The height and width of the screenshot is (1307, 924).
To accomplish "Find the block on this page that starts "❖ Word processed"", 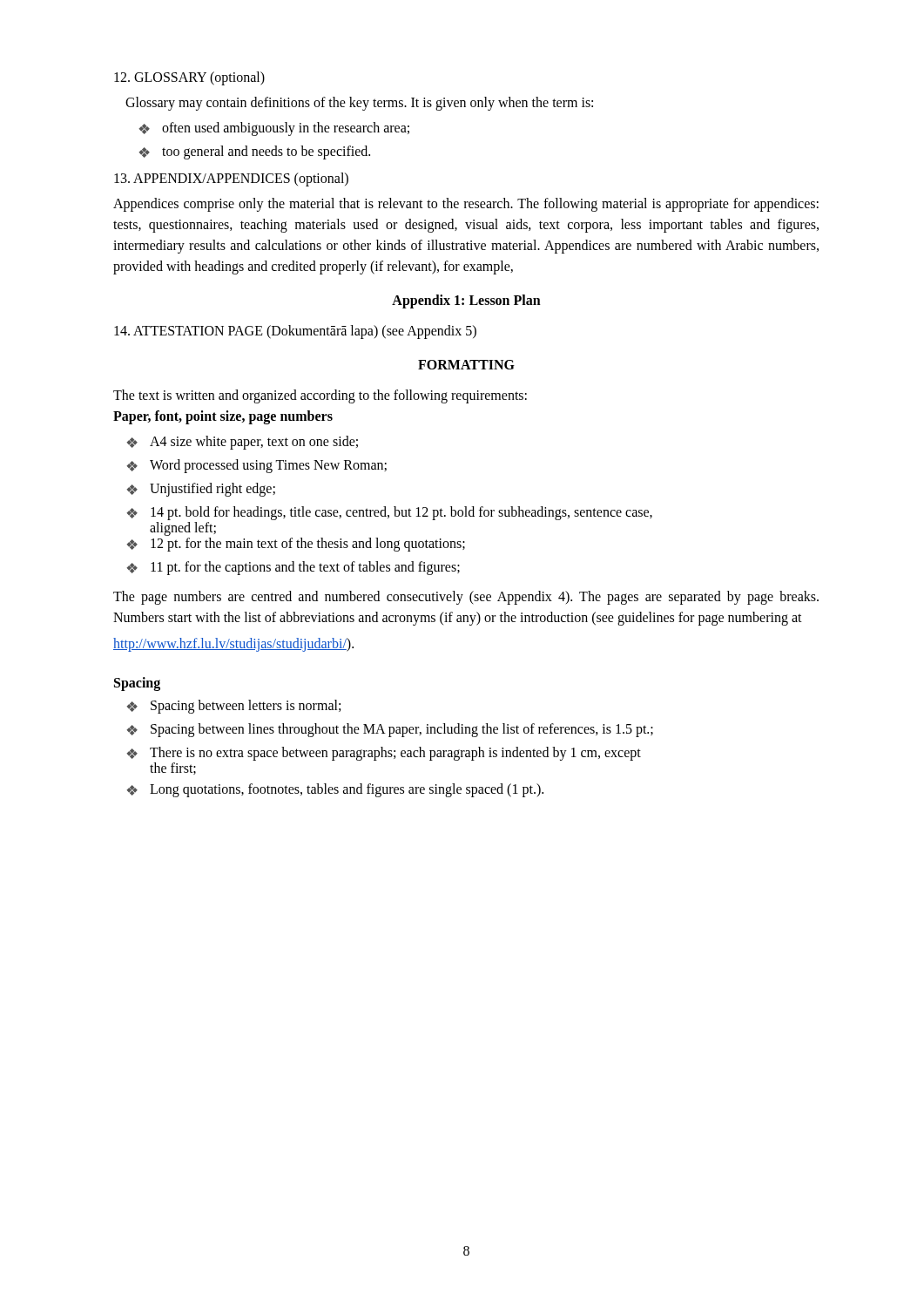I will point(256,466).
